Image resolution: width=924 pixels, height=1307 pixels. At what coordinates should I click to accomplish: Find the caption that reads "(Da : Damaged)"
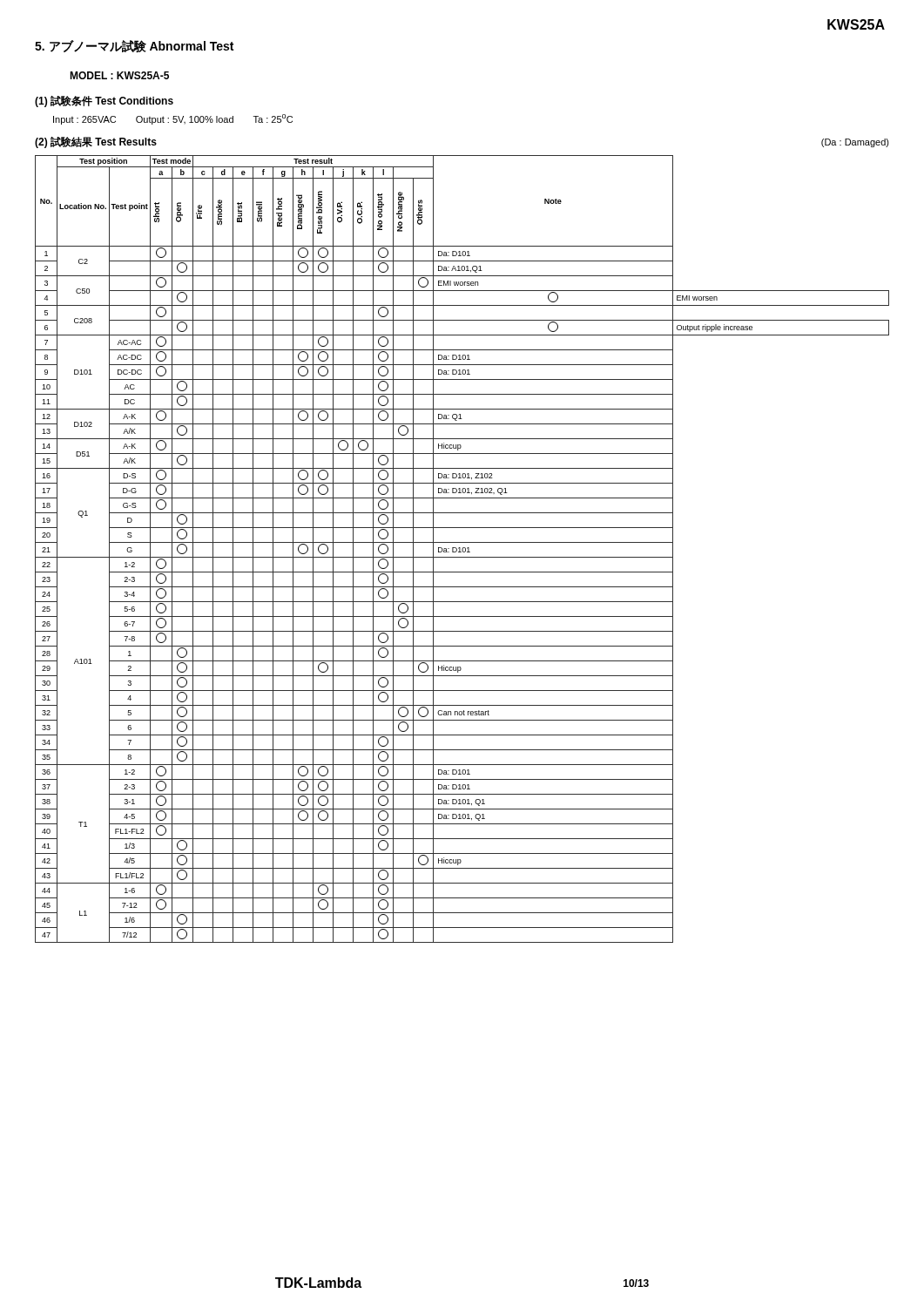pos(855,142)
